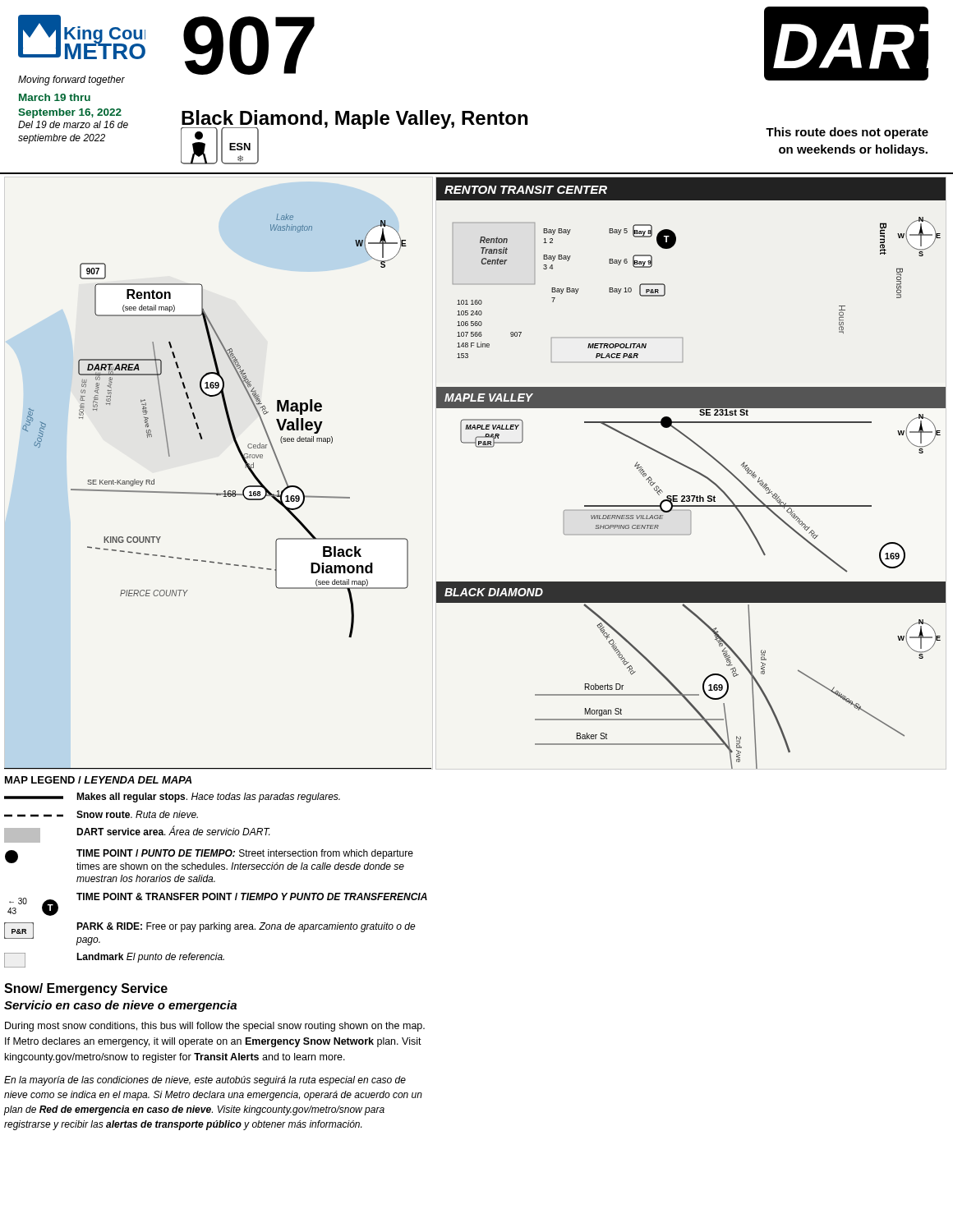Image resolution: width=953 pixels, height=1232 pixels.
Task: Locate the infographic
Action: coord(220,147)
